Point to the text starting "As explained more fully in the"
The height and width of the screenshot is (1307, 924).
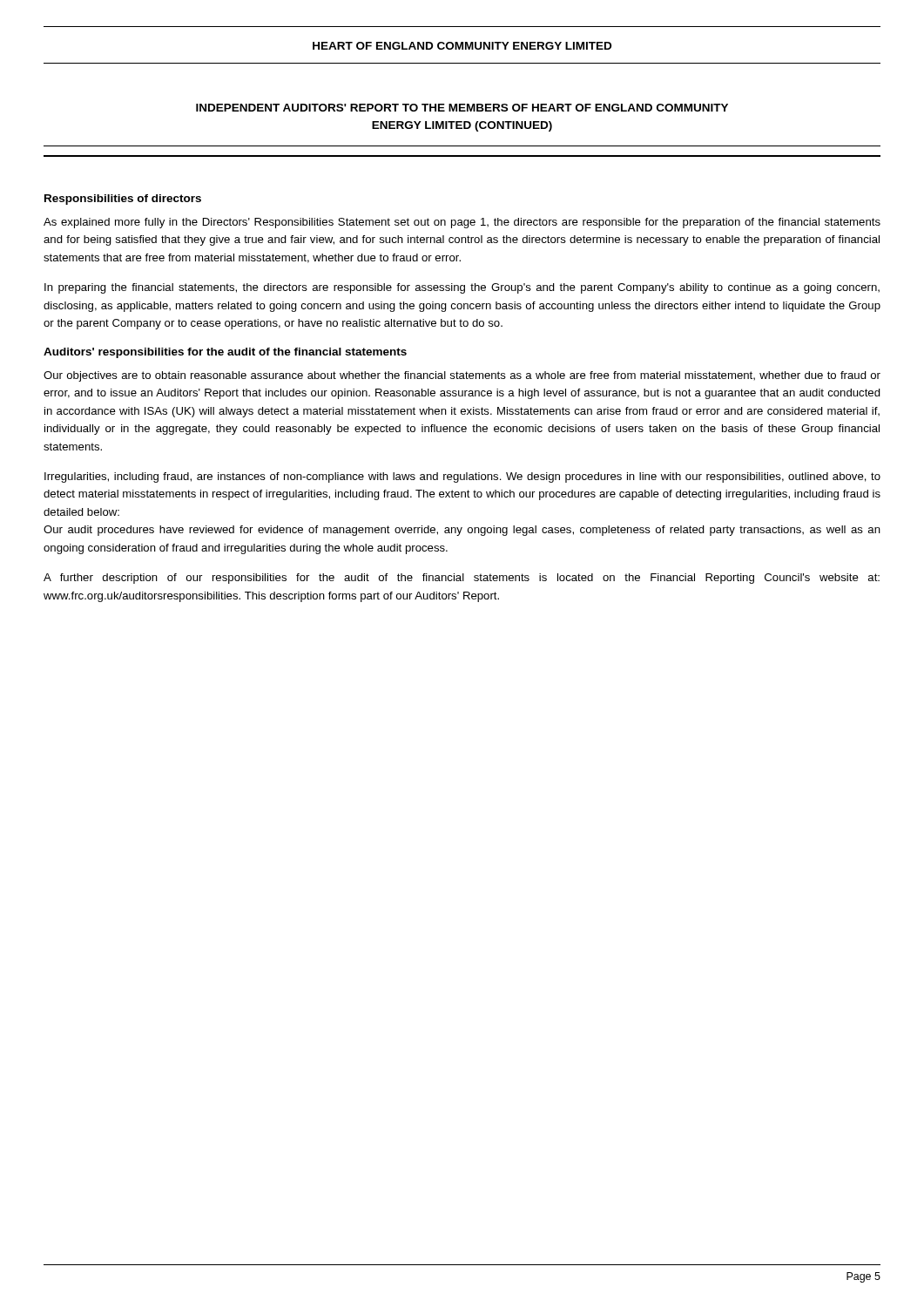[462, 240]
